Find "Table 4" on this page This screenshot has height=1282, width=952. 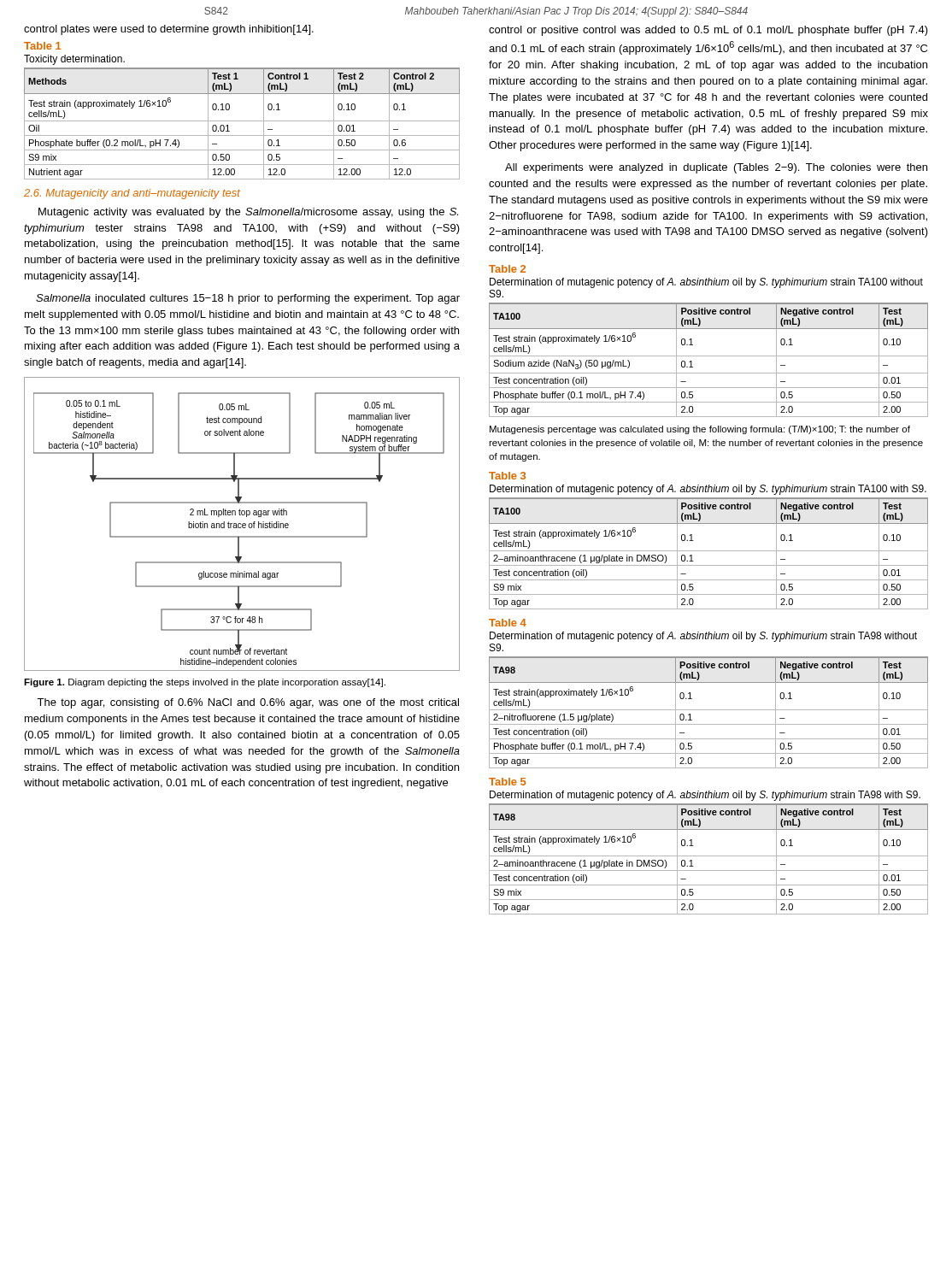[508, 623]
